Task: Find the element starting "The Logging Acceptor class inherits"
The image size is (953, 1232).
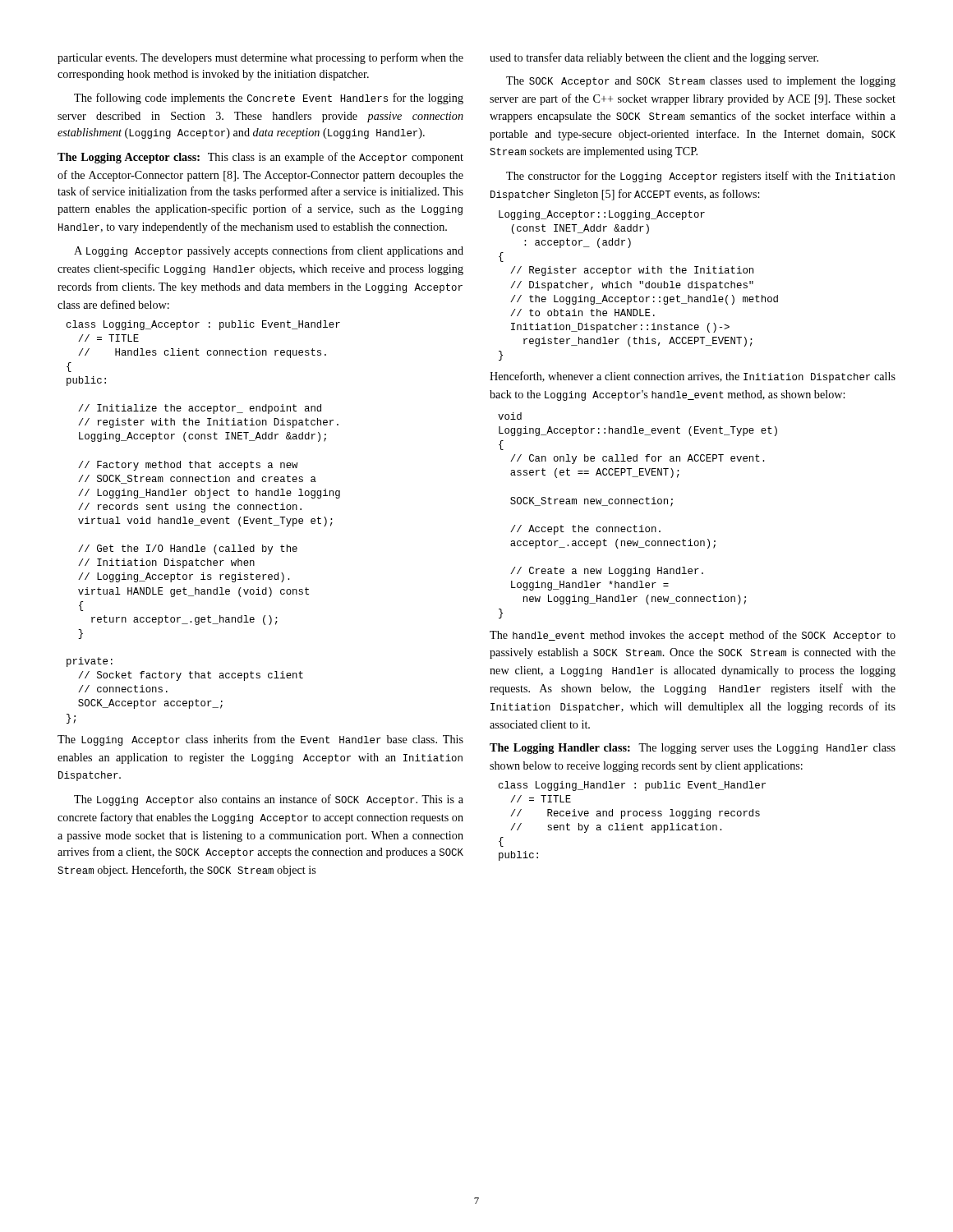Action: tap(260, 758)
